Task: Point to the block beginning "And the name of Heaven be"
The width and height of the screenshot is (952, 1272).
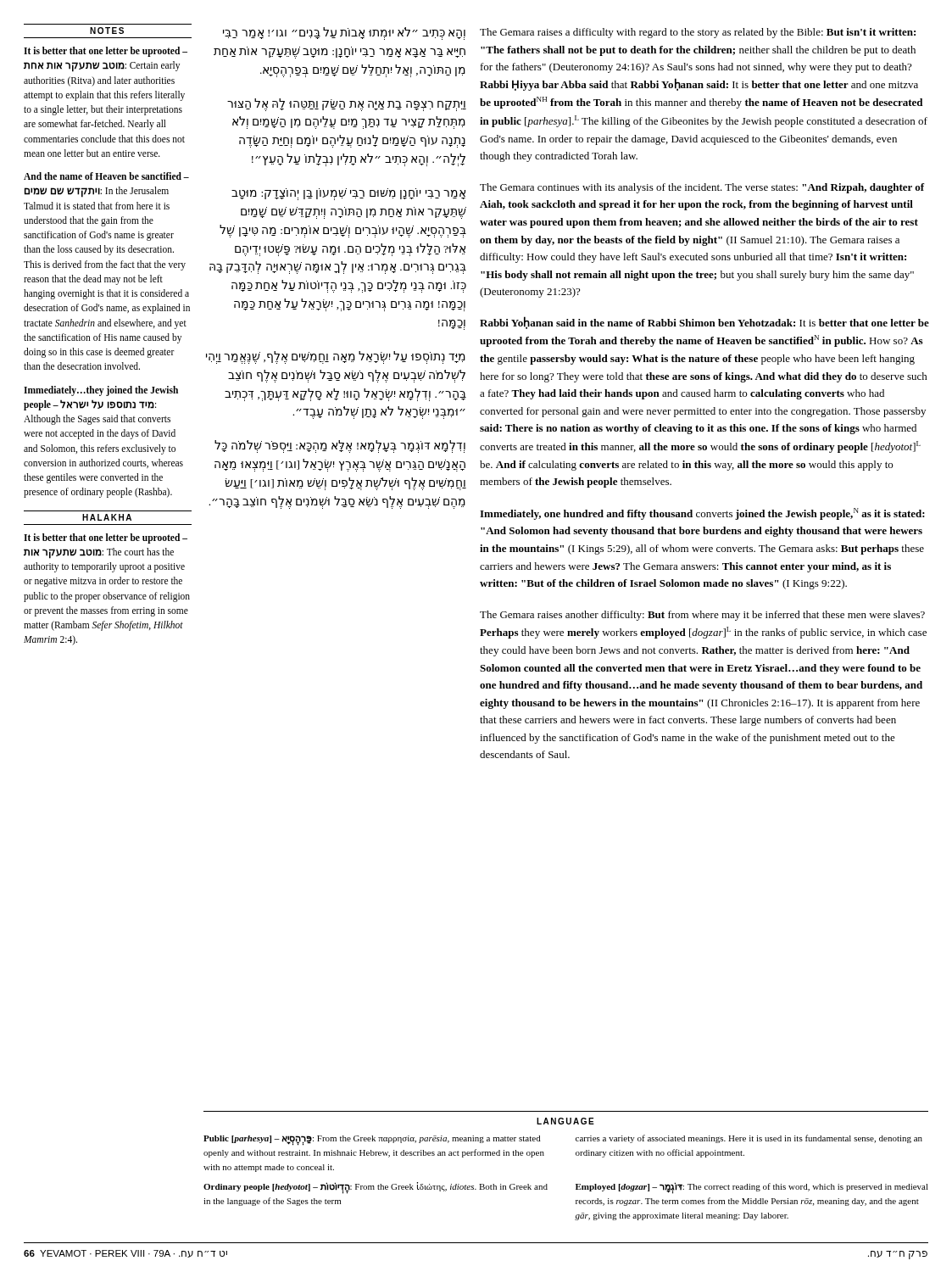Action: click(x=108, y=272)
